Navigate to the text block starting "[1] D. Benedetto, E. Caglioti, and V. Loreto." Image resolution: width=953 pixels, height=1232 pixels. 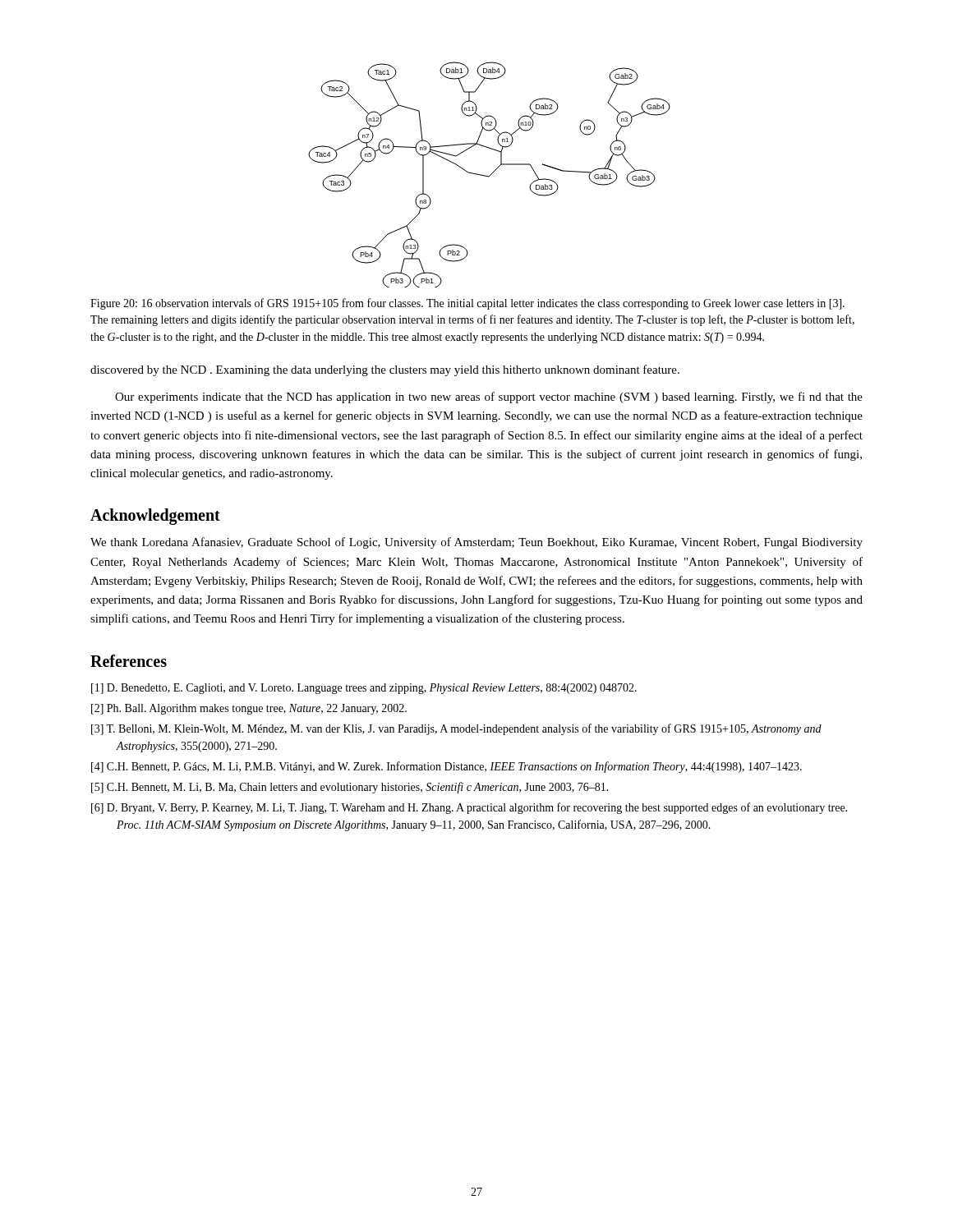coord(364,688)
